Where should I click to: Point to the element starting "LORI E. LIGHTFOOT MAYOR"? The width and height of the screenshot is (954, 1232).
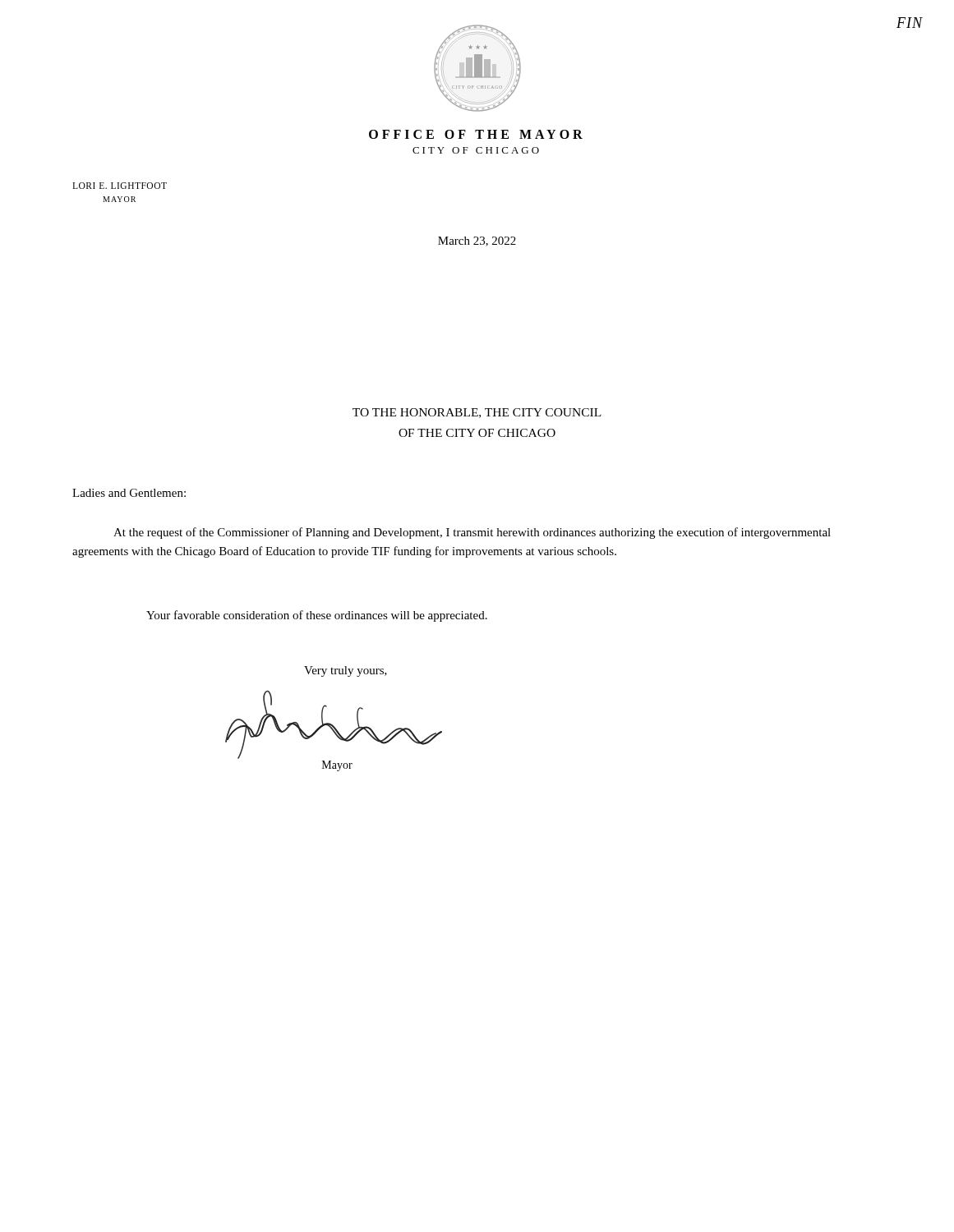120,192
